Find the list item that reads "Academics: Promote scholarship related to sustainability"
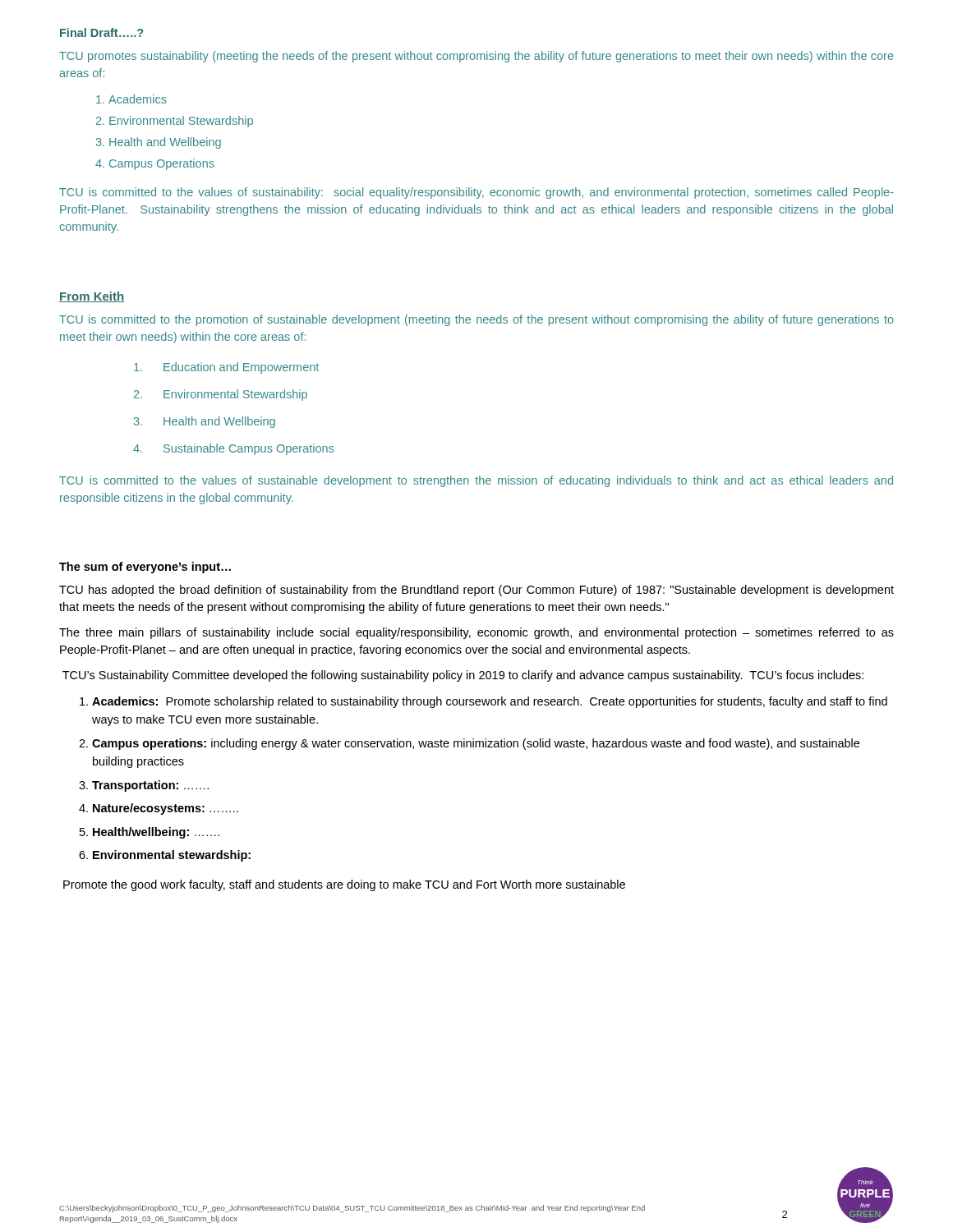This screenshot has width=953, height=1232. (x=476, y=711)
